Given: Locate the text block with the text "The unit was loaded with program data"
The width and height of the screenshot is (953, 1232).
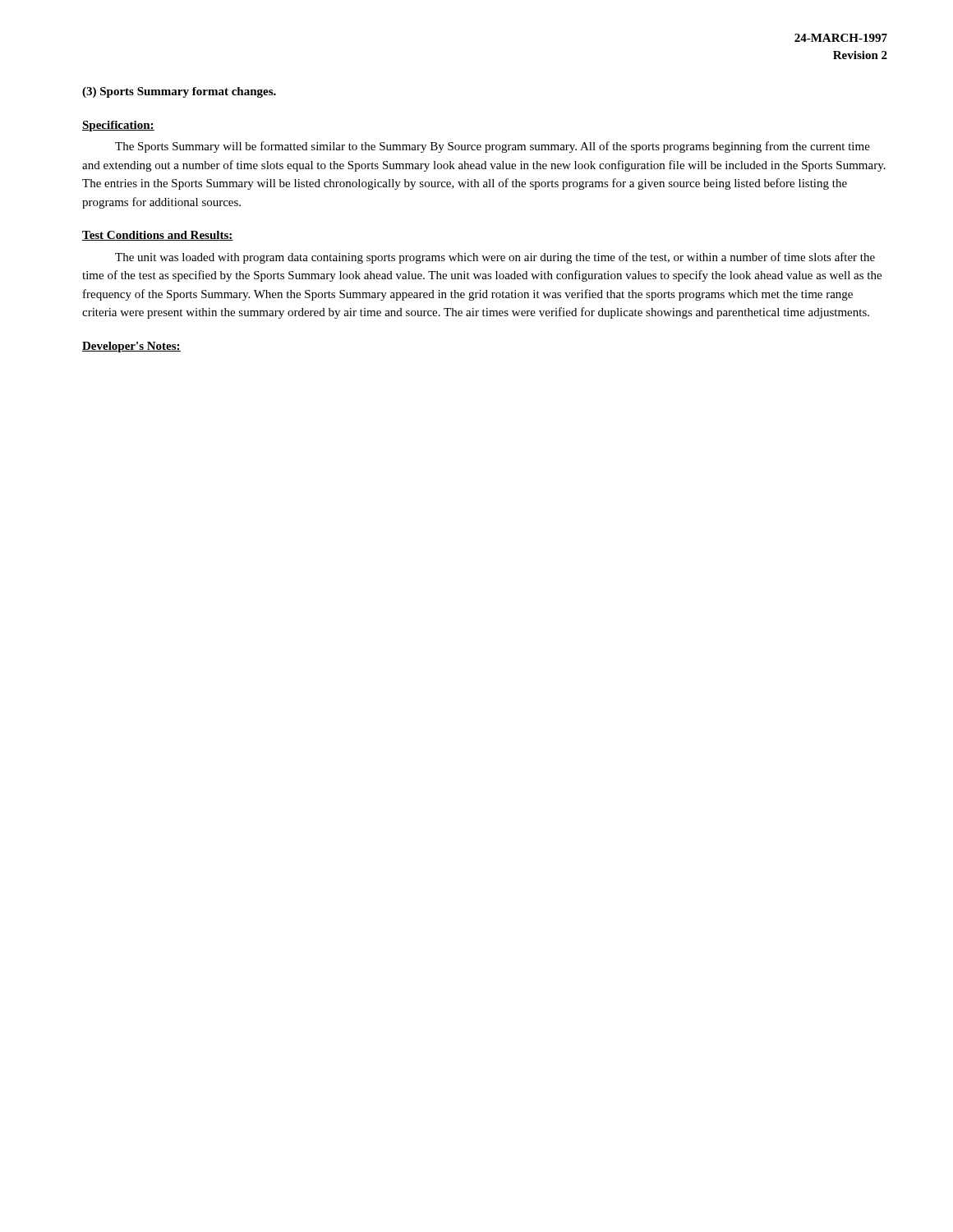Looking at the screenshot, I should pos(485,285).
